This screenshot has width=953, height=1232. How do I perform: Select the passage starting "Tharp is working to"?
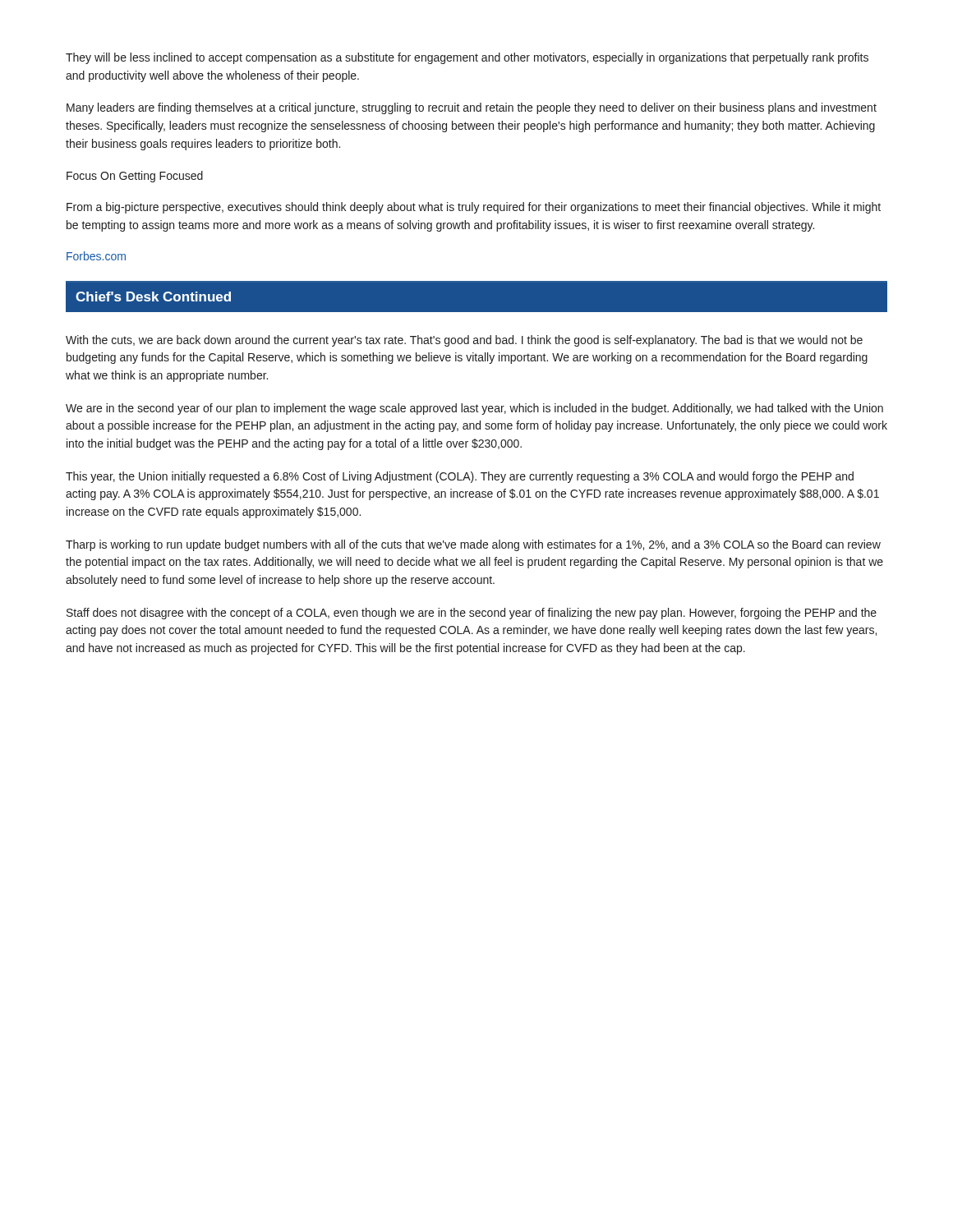coord(474,562)
